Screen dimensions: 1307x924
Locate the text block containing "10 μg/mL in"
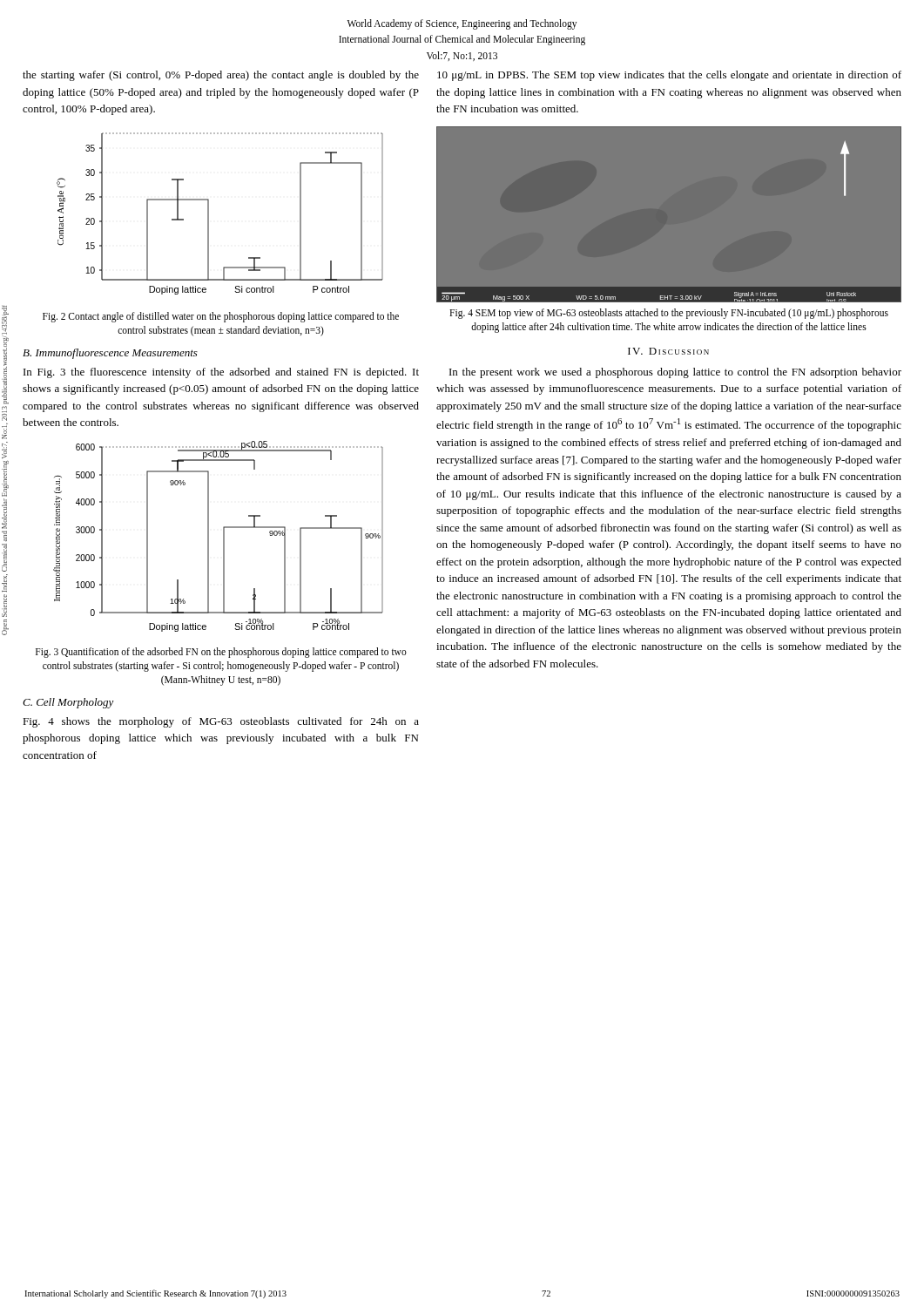click(x=669, y=91)
